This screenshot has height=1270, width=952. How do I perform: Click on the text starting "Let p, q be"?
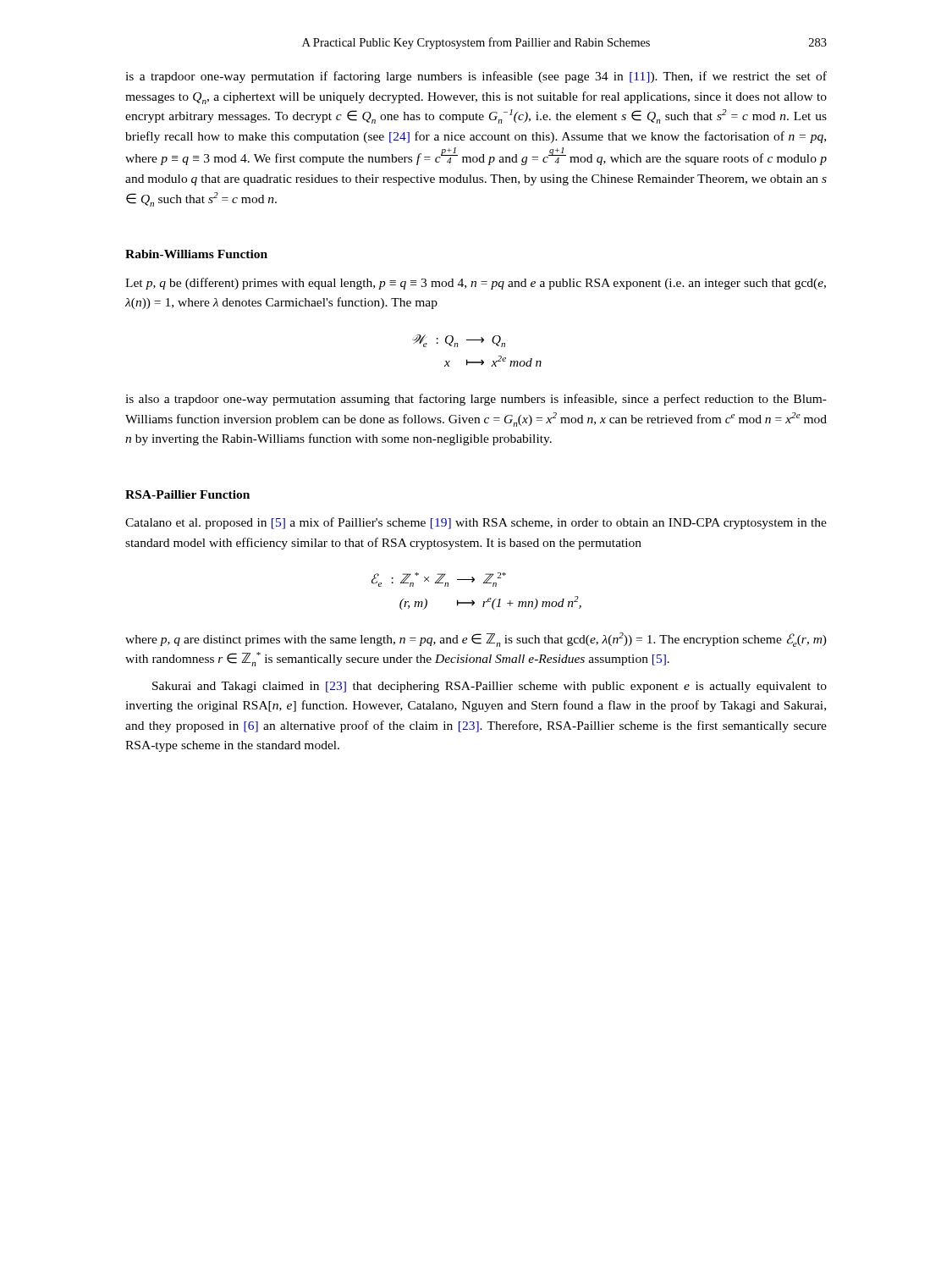coord(476,292)
